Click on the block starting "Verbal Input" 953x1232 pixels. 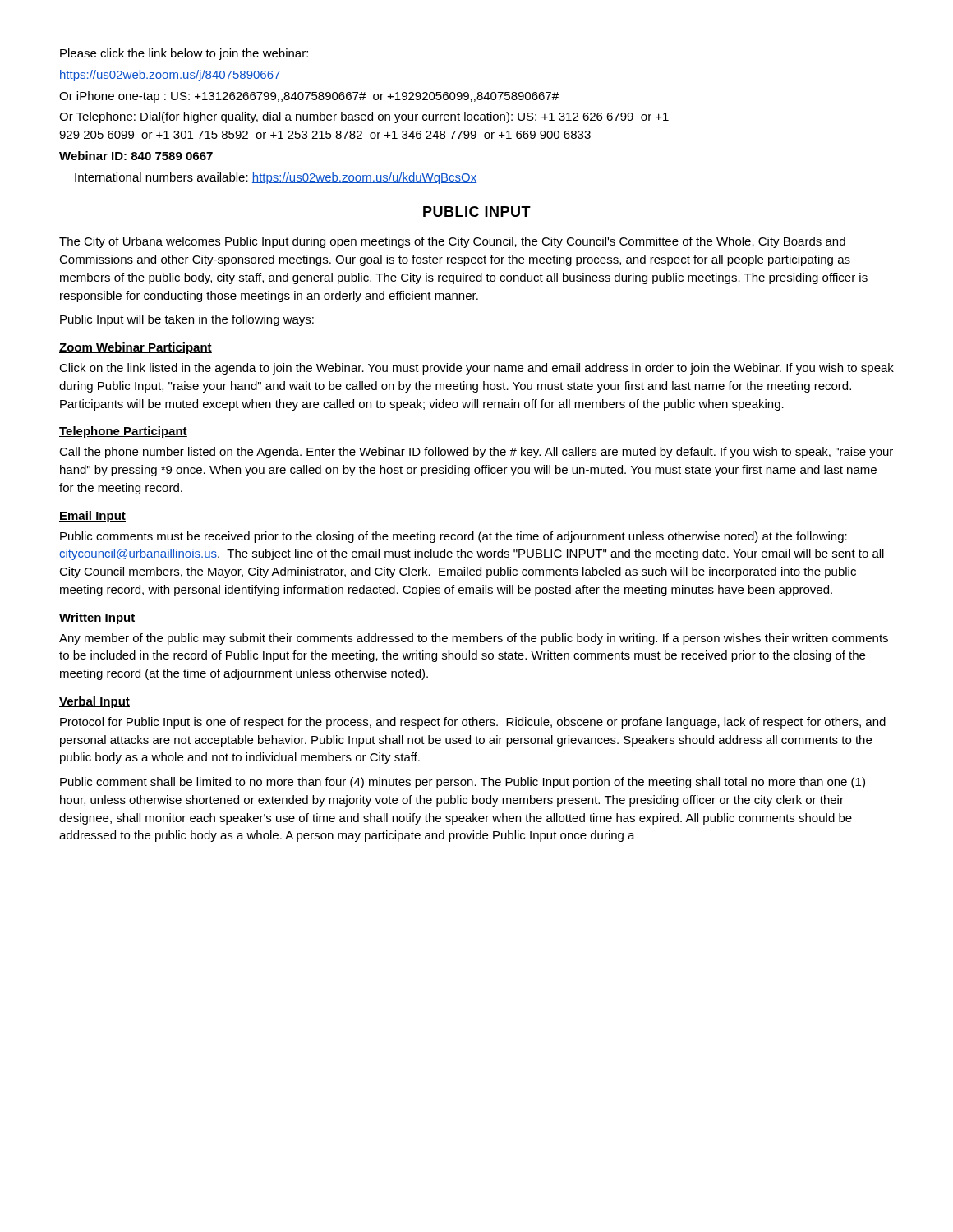point(94,701)
